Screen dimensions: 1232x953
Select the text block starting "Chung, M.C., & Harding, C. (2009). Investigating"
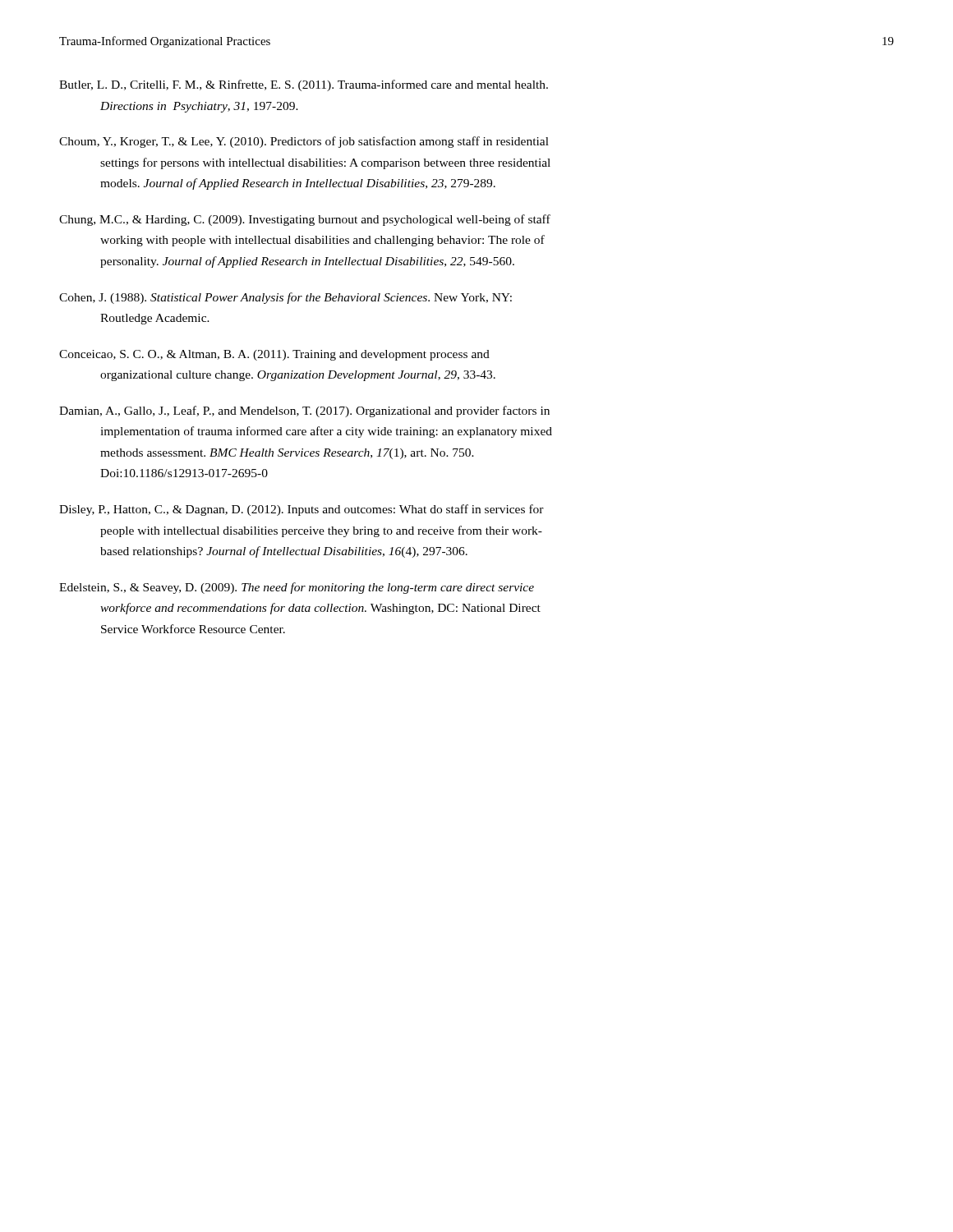(476, 240)
